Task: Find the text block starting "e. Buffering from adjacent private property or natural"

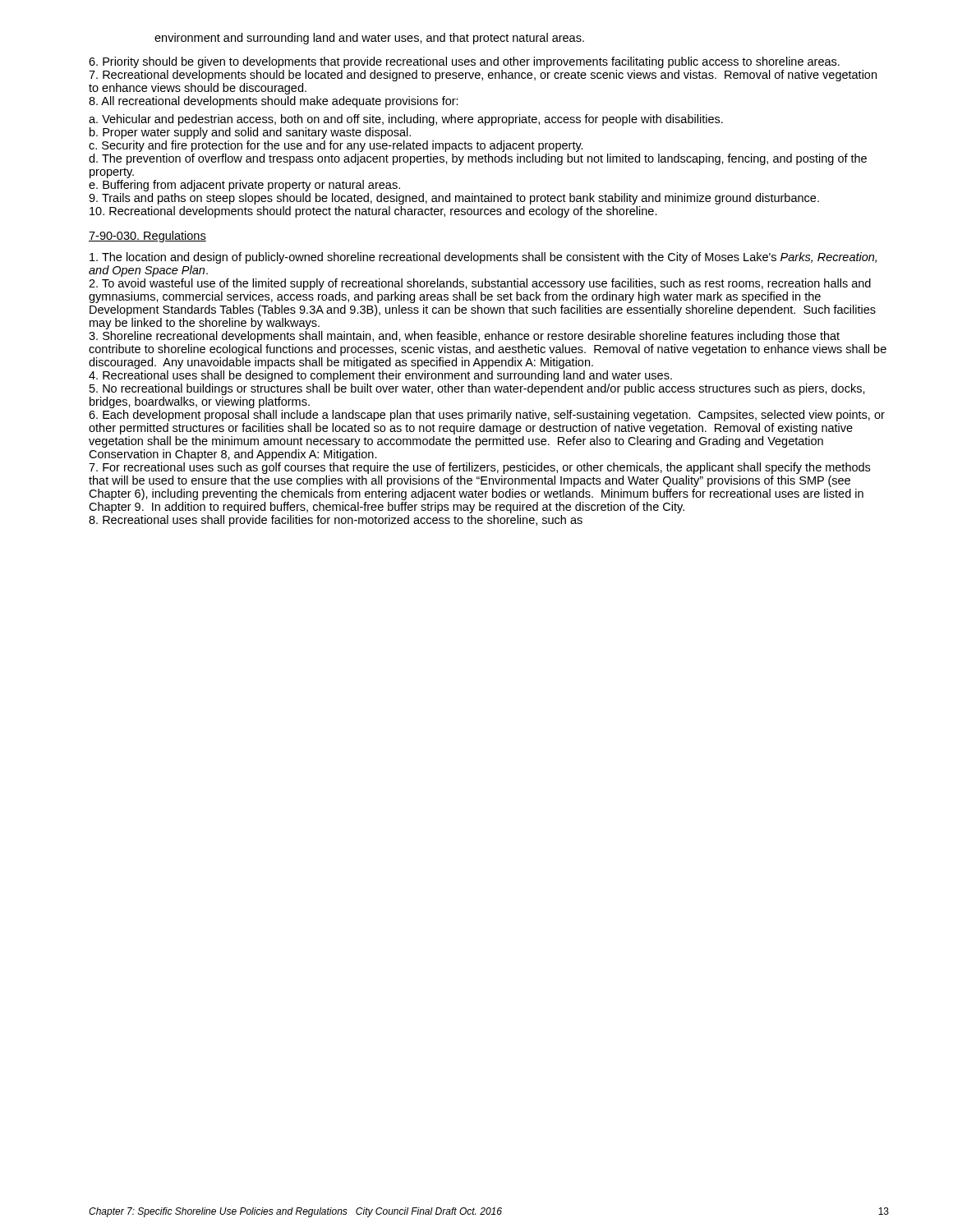Action: click(489, 185)
